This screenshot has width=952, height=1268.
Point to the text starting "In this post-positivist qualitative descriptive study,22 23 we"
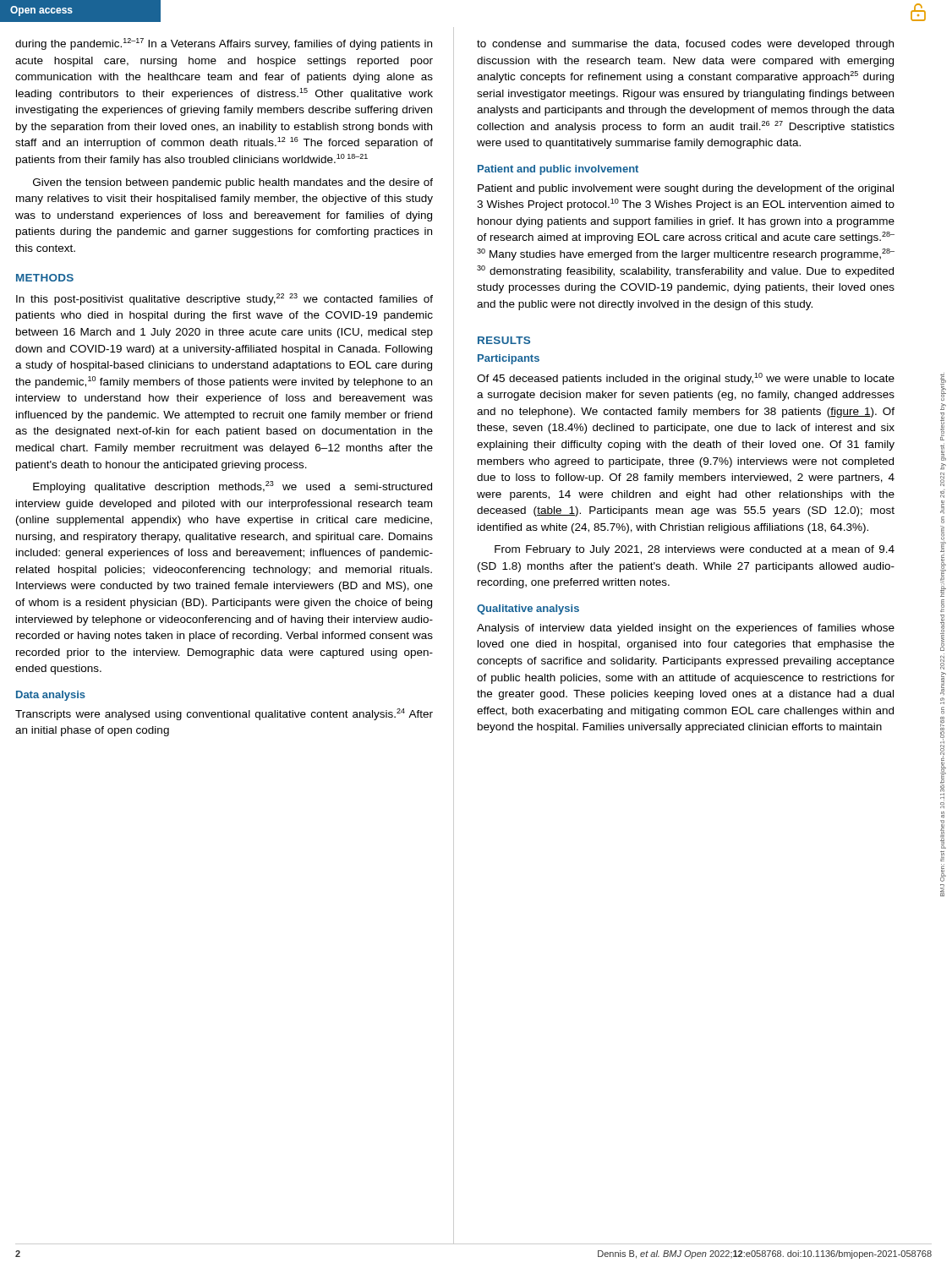pyautogui.click(x=224, y=382)
